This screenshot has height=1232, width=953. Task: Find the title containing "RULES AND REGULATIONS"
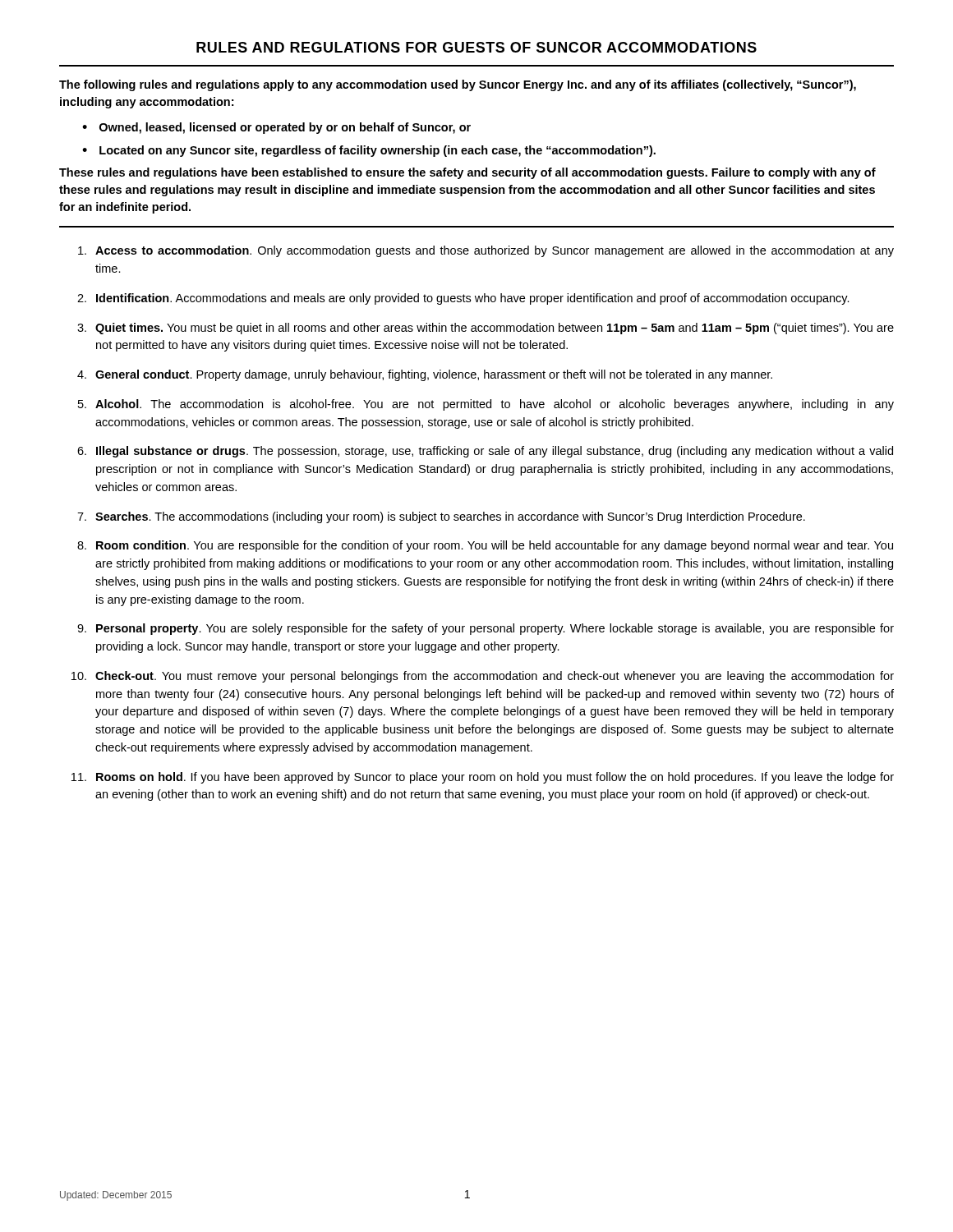pos(476,48)
